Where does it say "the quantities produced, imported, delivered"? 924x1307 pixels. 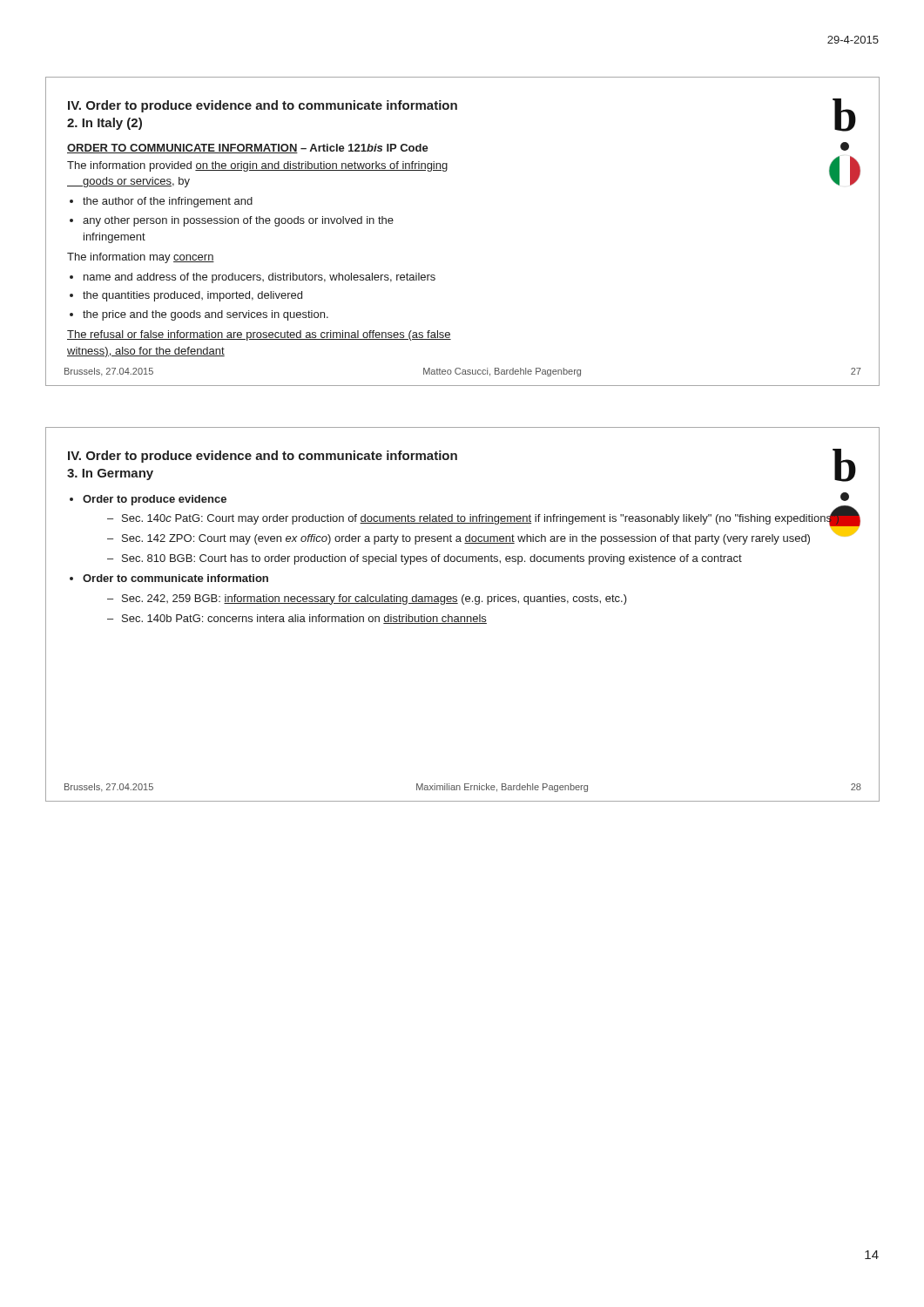[193, 295]
